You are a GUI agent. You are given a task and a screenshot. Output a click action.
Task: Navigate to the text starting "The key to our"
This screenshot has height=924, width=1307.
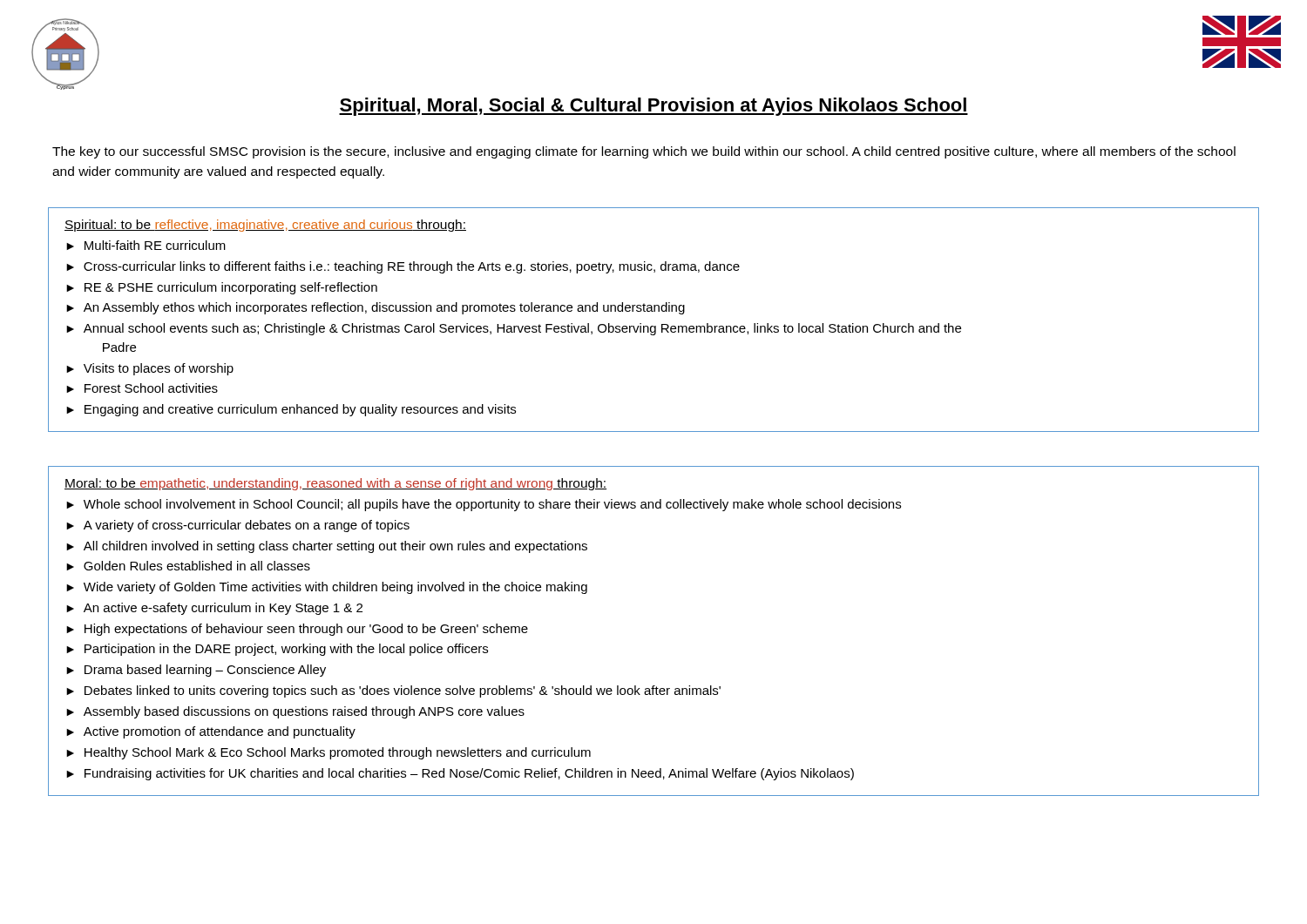pos(644,161)
